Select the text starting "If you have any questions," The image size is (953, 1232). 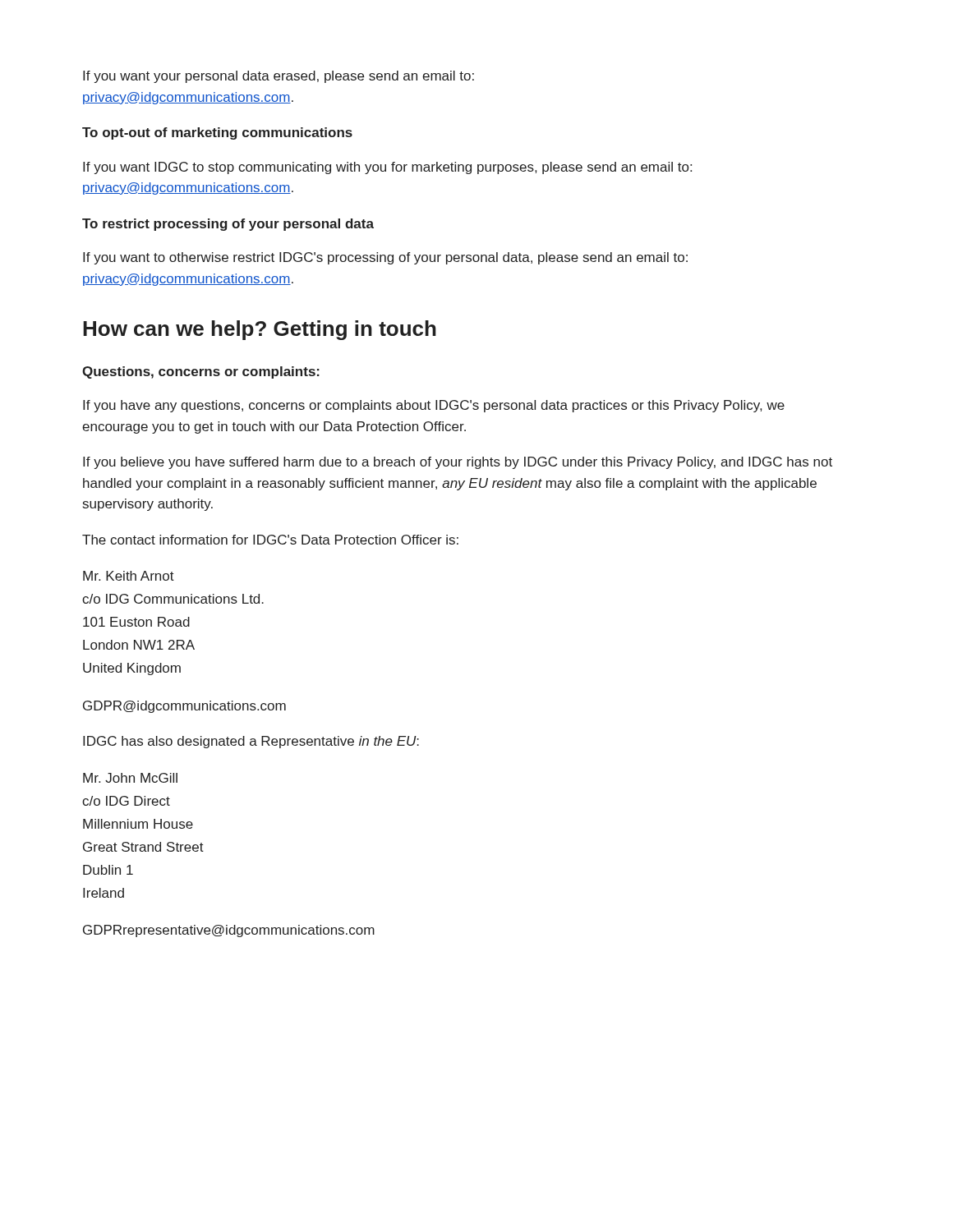tap(468, 416)
